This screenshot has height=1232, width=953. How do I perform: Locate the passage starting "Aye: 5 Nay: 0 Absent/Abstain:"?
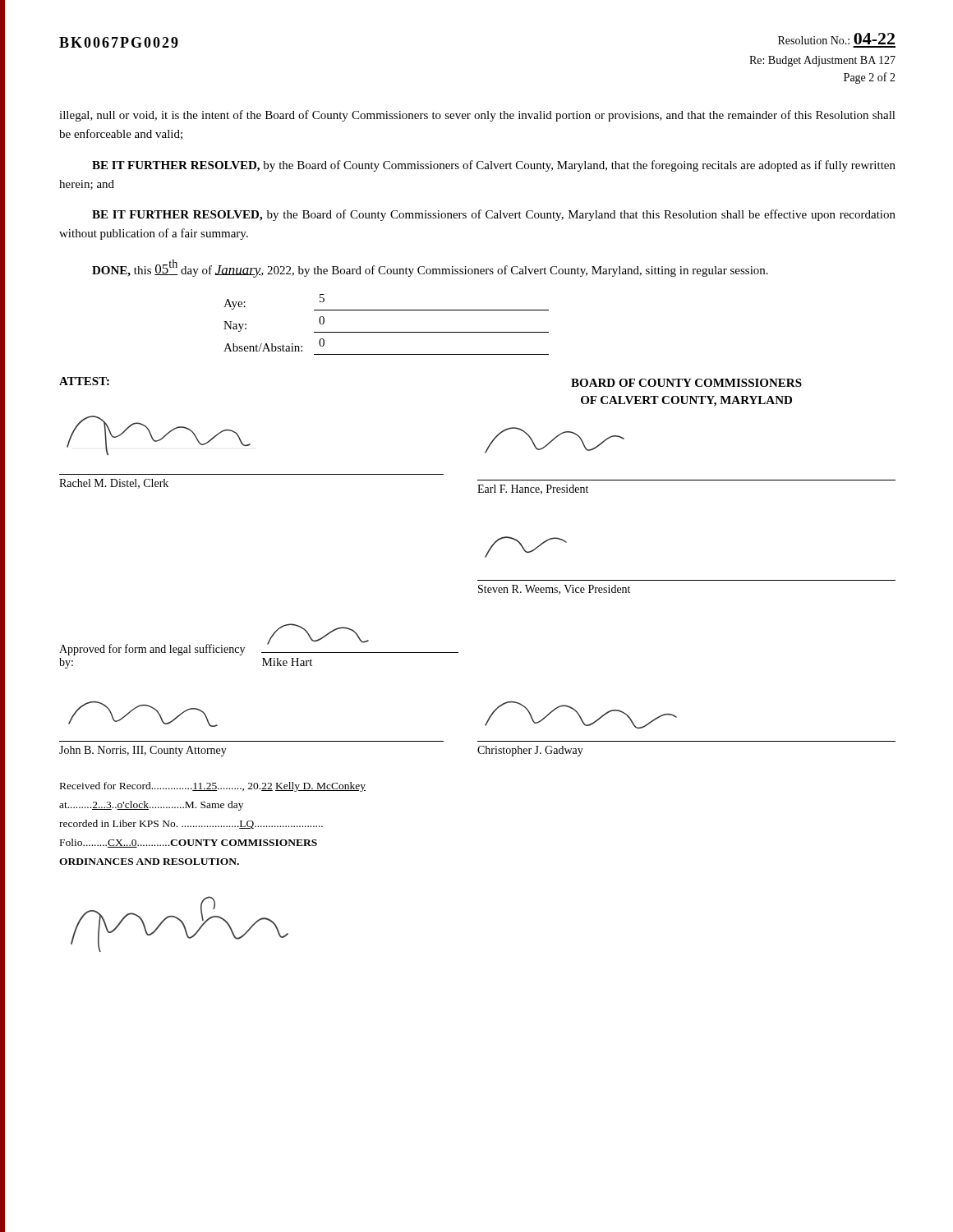pyautogui.click(x=233, y=302)
